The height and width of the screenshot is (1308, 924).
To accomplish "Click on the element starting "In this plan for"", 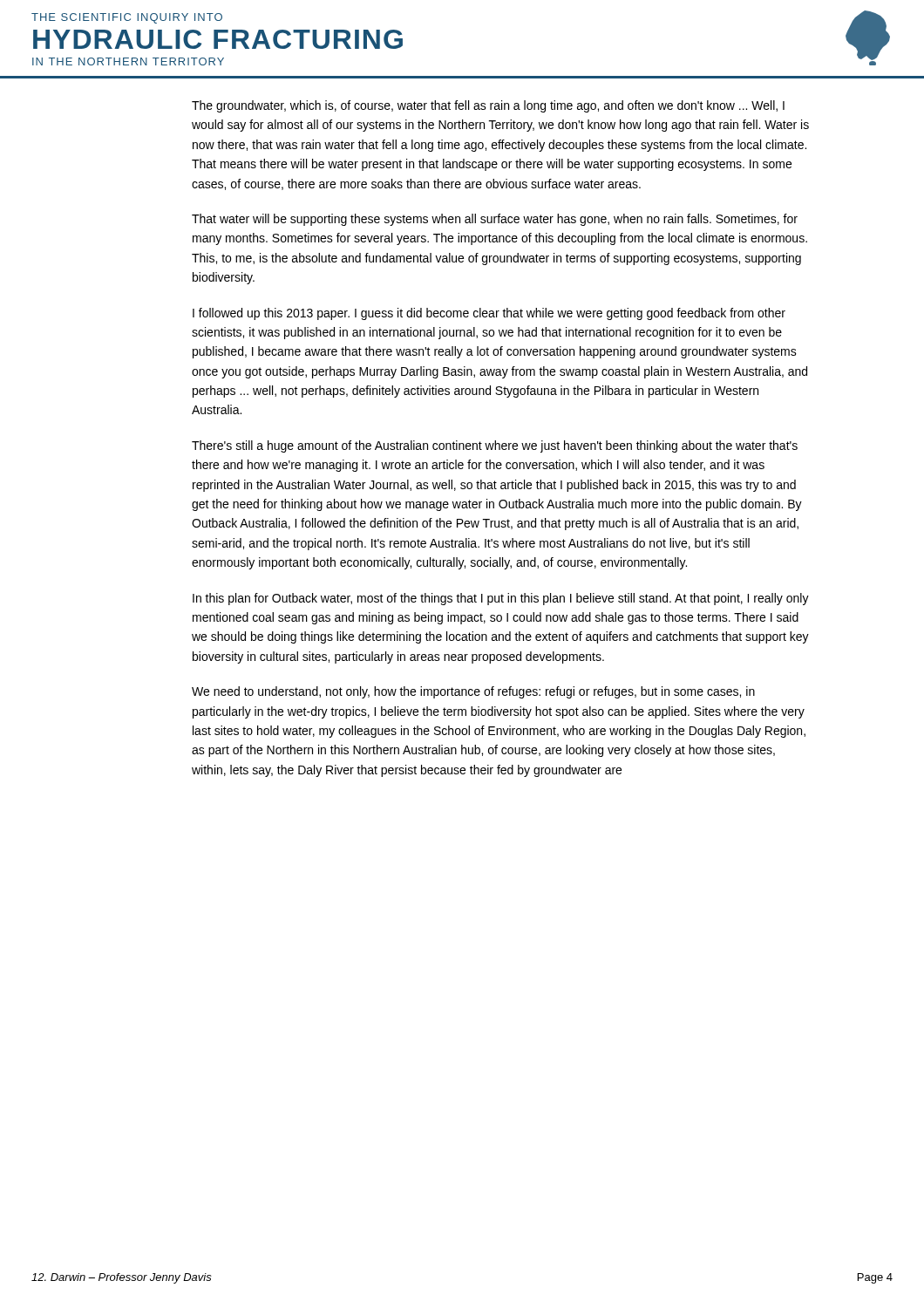I will [500, 627].
